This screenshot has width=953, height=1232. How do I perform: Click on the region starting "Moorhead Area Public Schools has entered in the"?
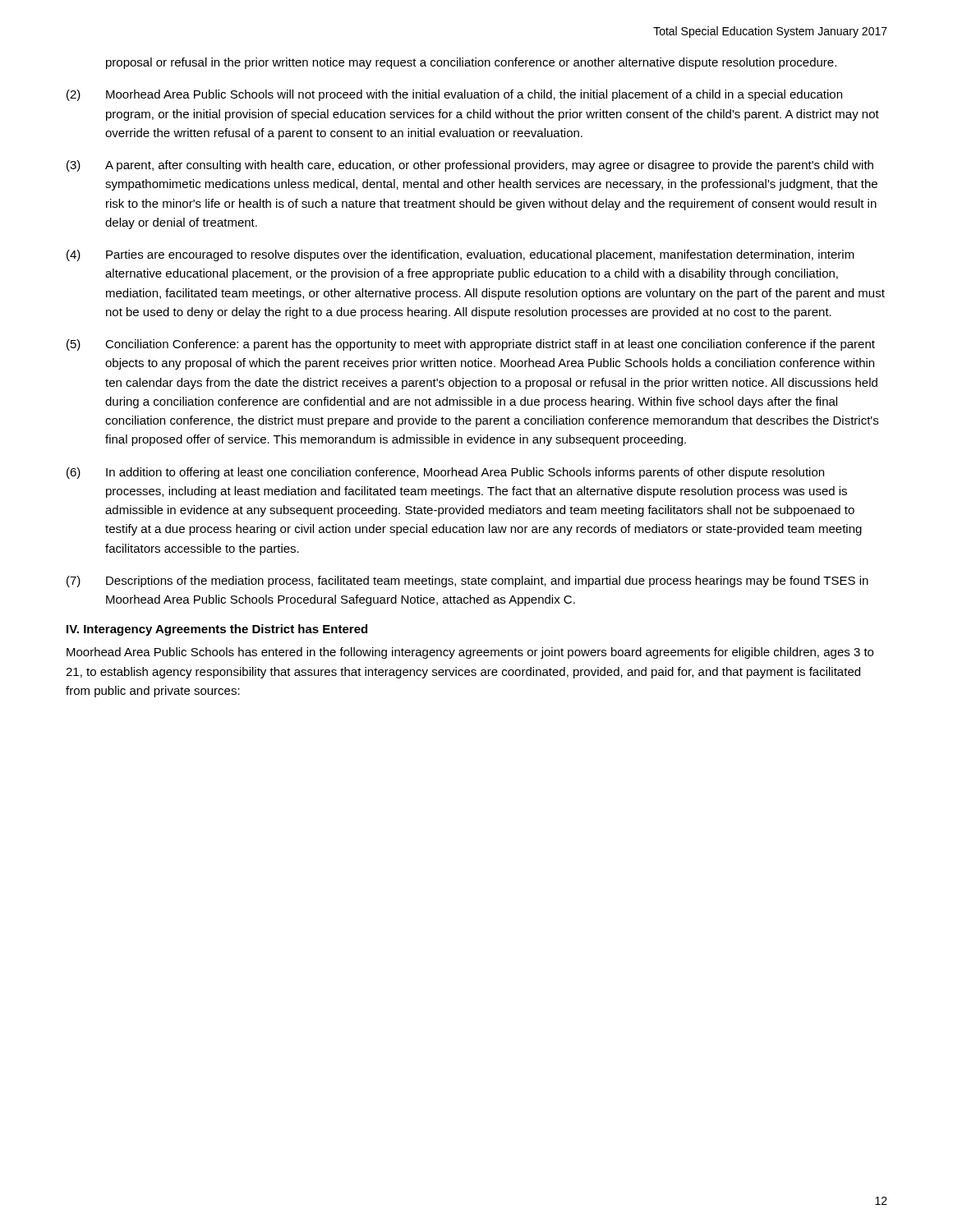pos(470,671)
